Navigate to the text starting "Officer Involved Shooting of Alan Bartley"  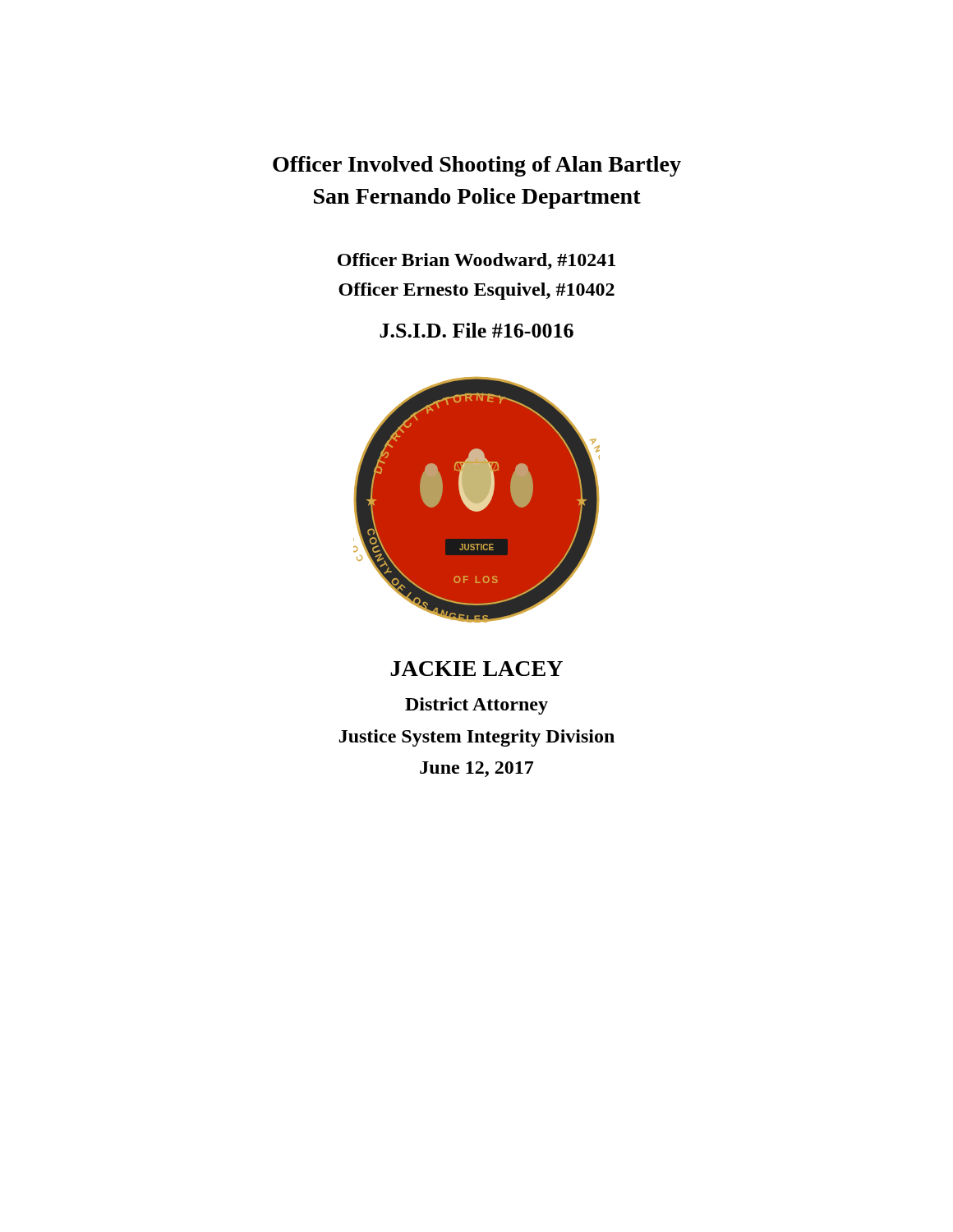(476, 180)
